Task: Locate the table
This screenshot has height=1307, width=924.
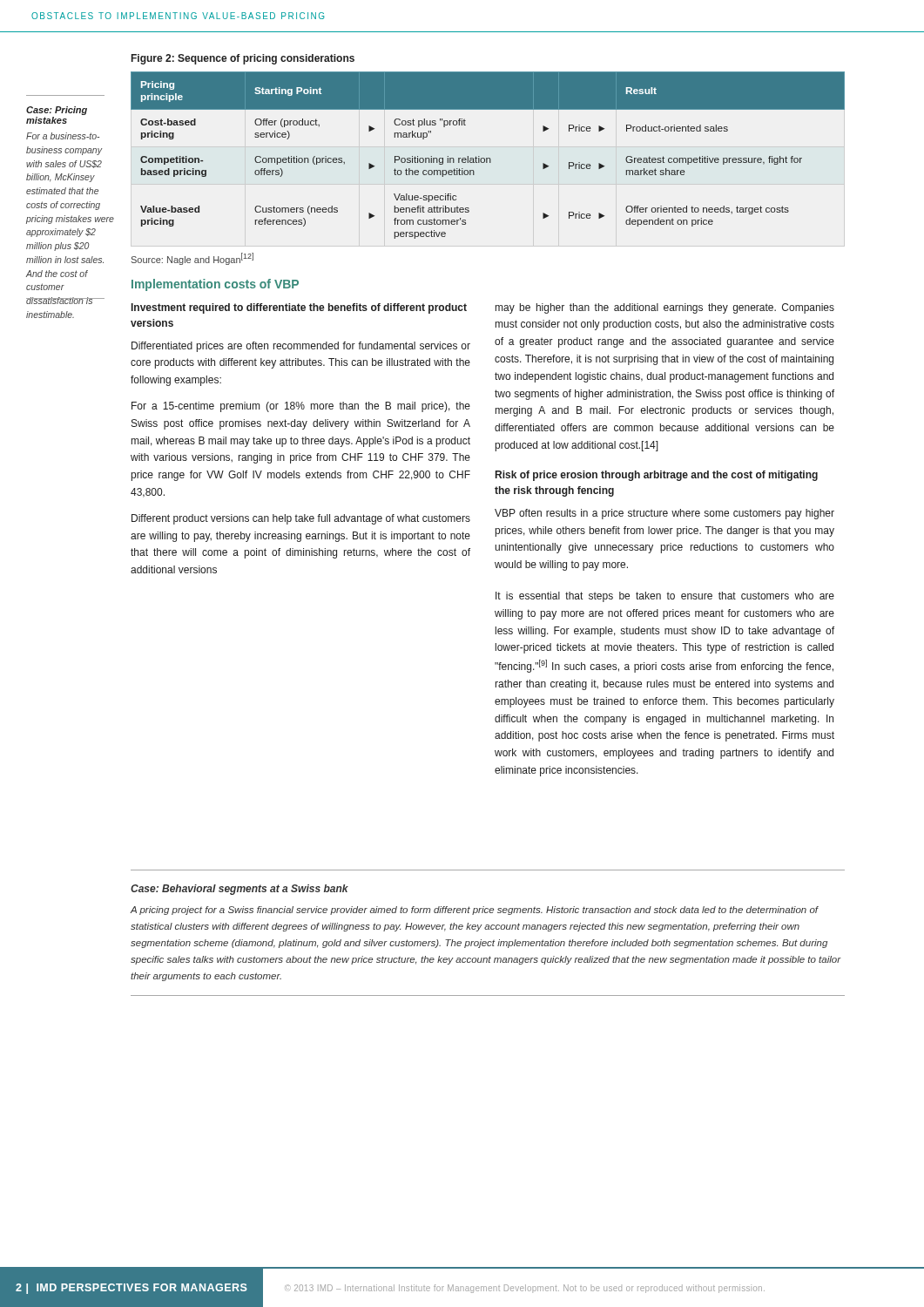Action: tap(514, 159)
